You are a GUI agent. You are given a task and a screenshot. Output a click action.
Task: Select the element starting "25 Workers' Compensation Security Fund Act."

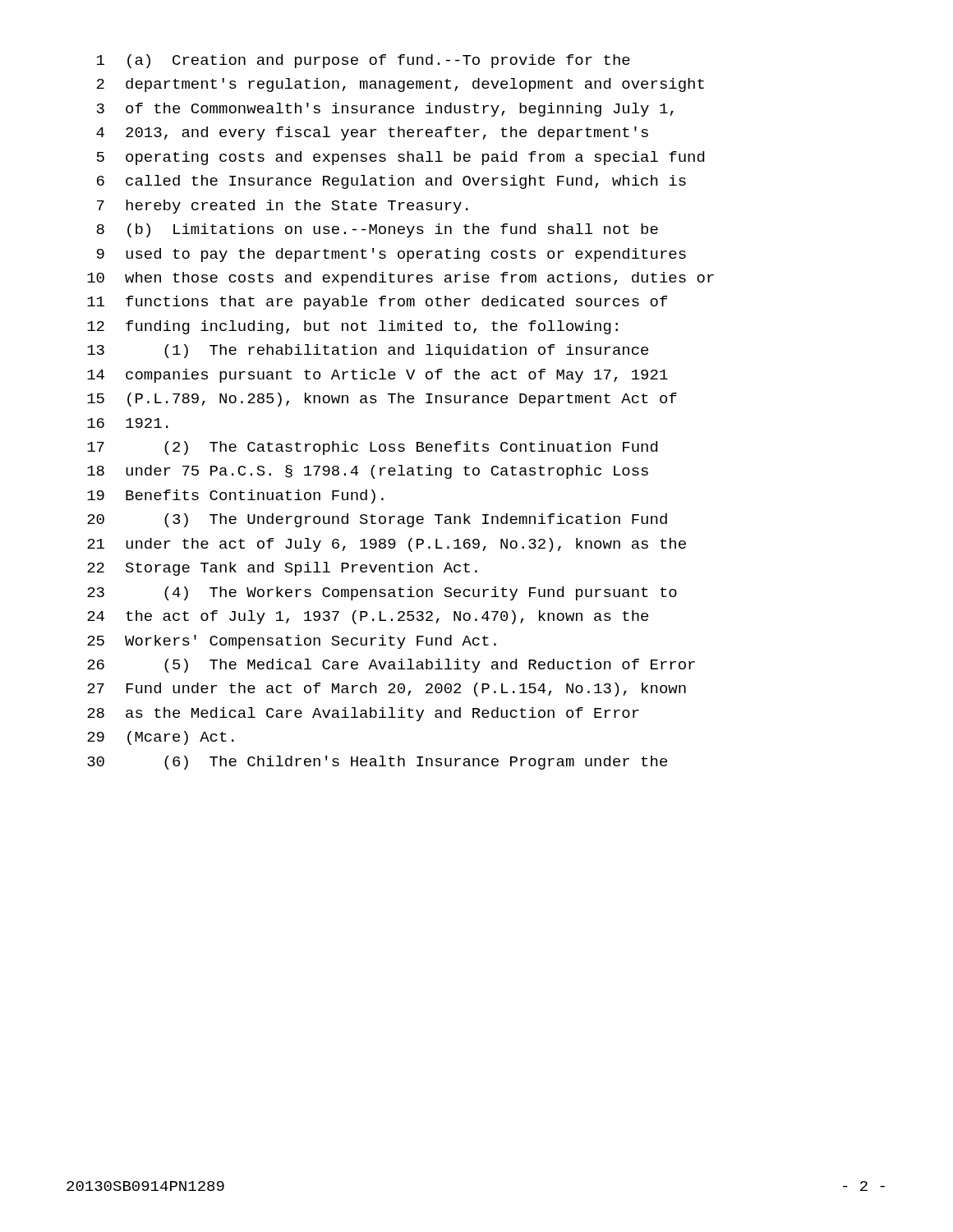(476, 642)
